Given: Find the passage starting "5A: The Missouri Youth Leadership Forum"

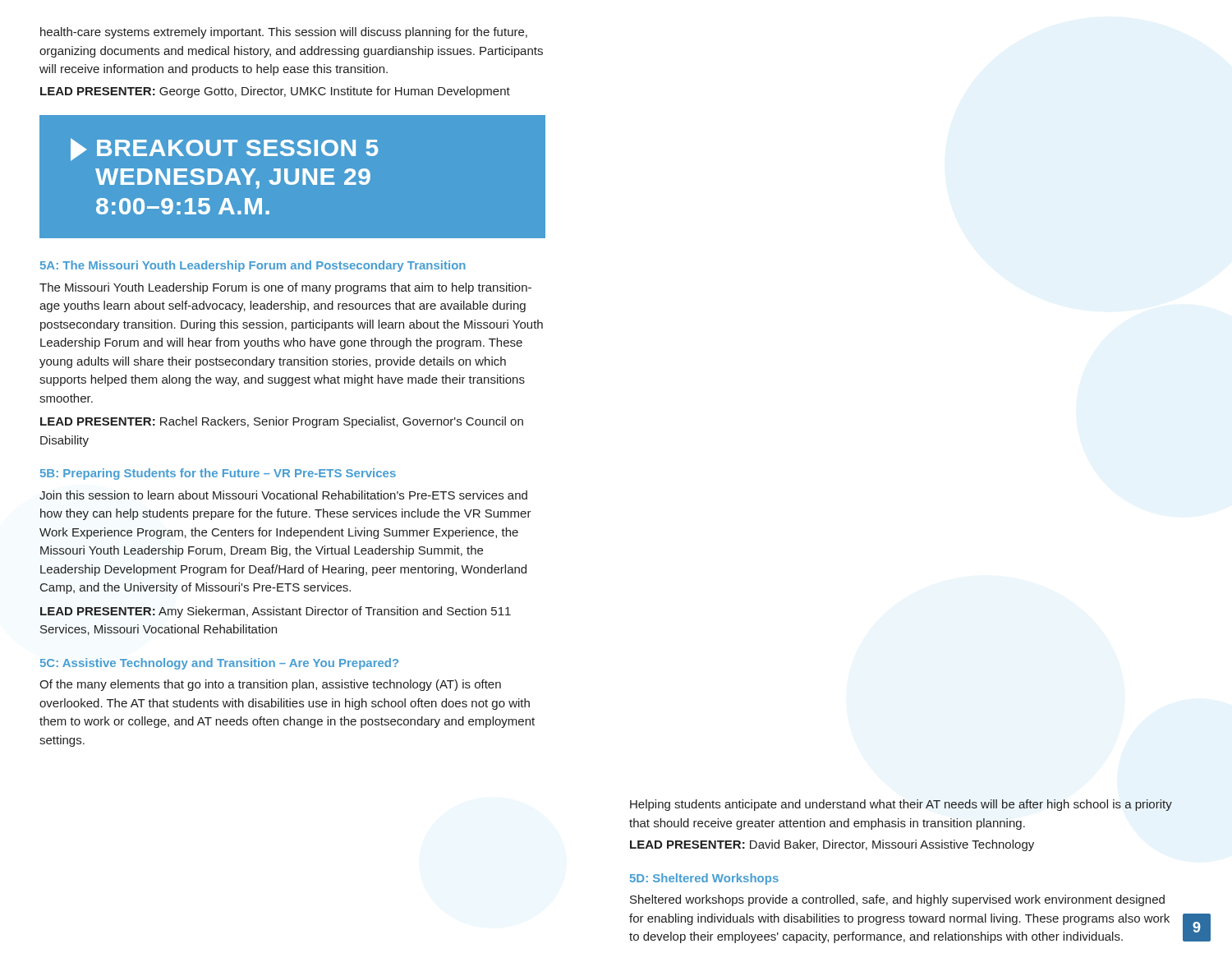Looking at the screenshot, I should tap(292, 266).
